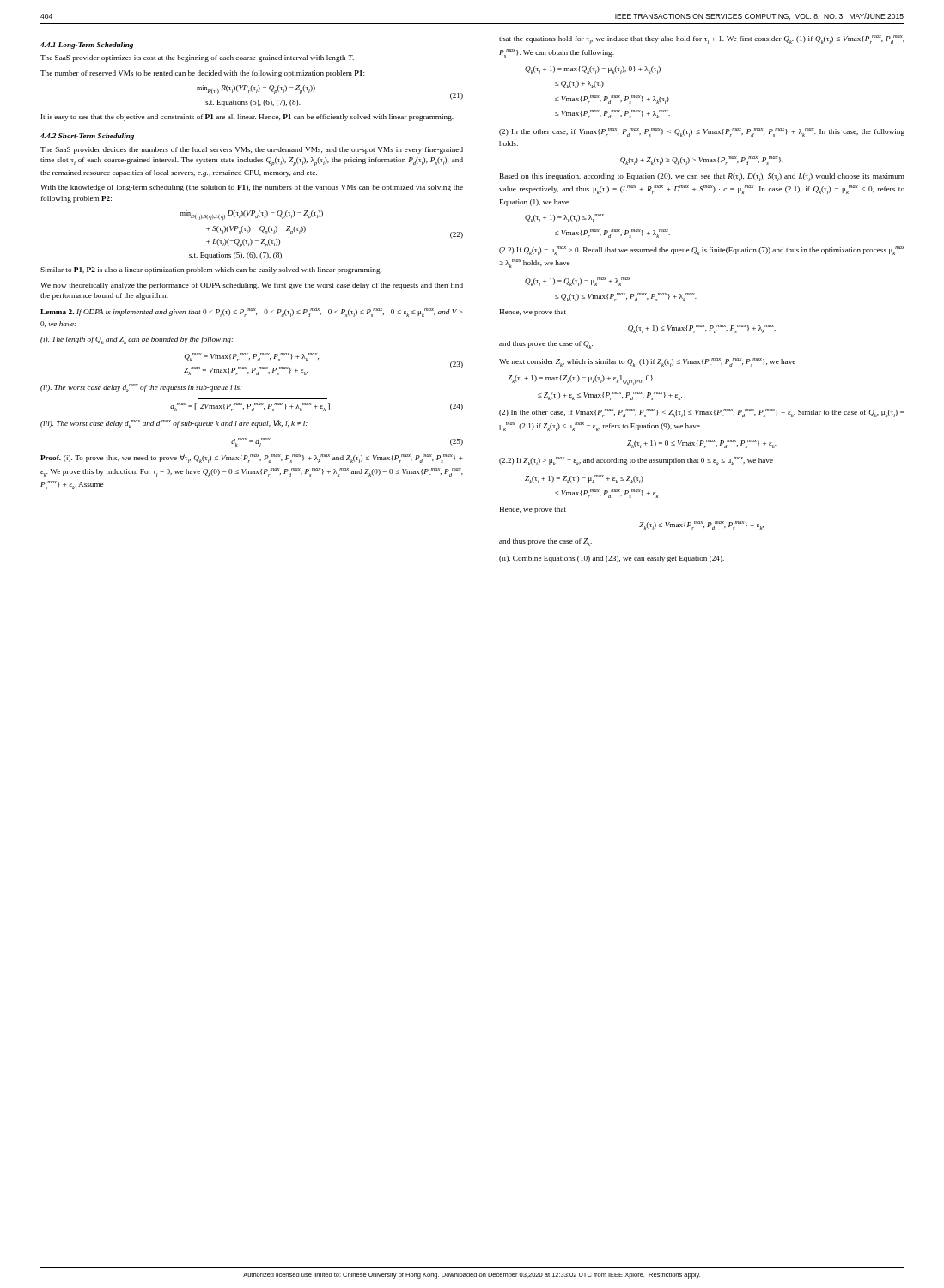Find the text block that says "It is easy to see that"
Image resolution: width=944 pixels, height=1288 pixels.
pyautogui.click(x=247, y=117)
